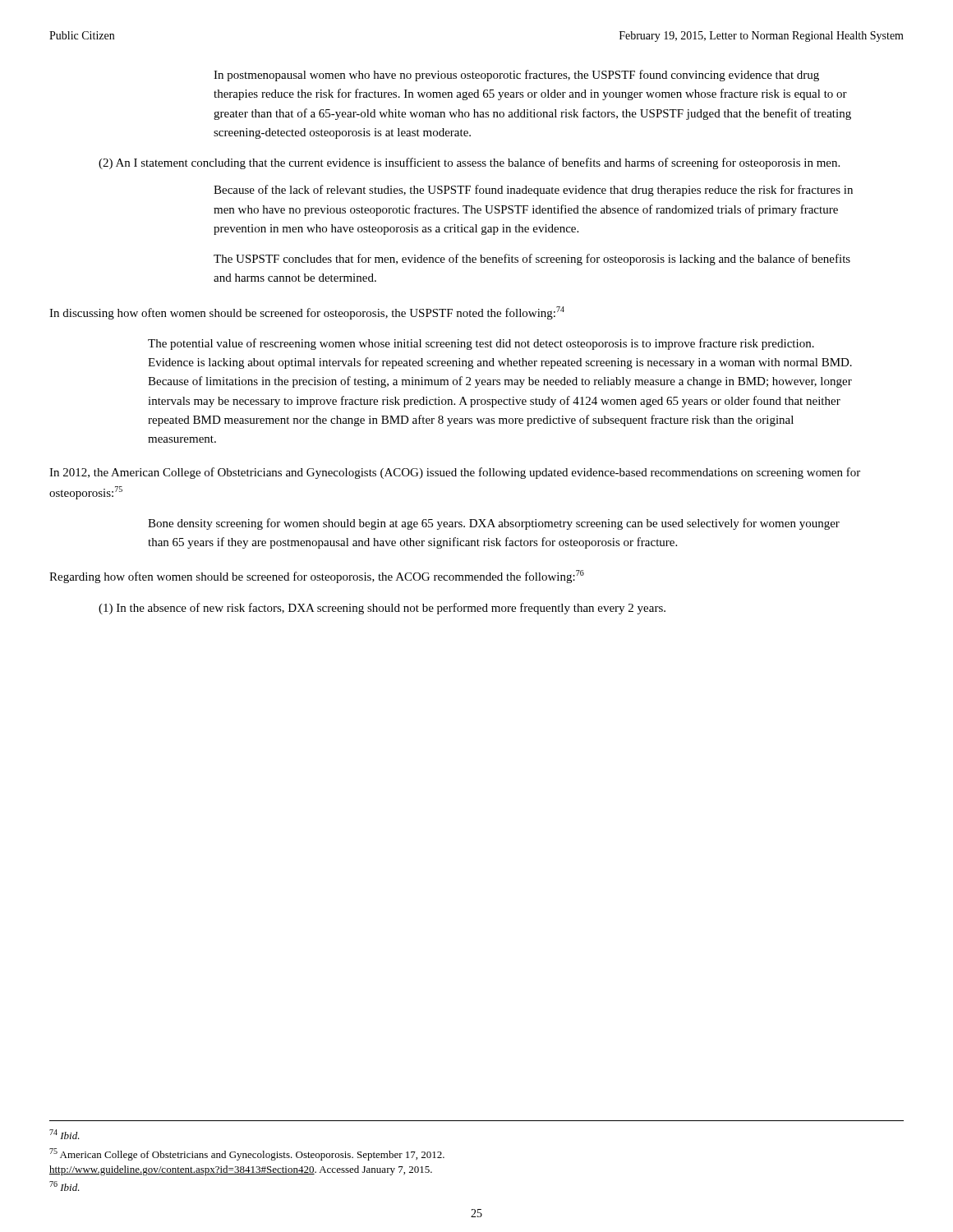
Task: Locate the block of text that opens with "The USPSTF concludes that for men, evidence"
Action: pos(534,269)
